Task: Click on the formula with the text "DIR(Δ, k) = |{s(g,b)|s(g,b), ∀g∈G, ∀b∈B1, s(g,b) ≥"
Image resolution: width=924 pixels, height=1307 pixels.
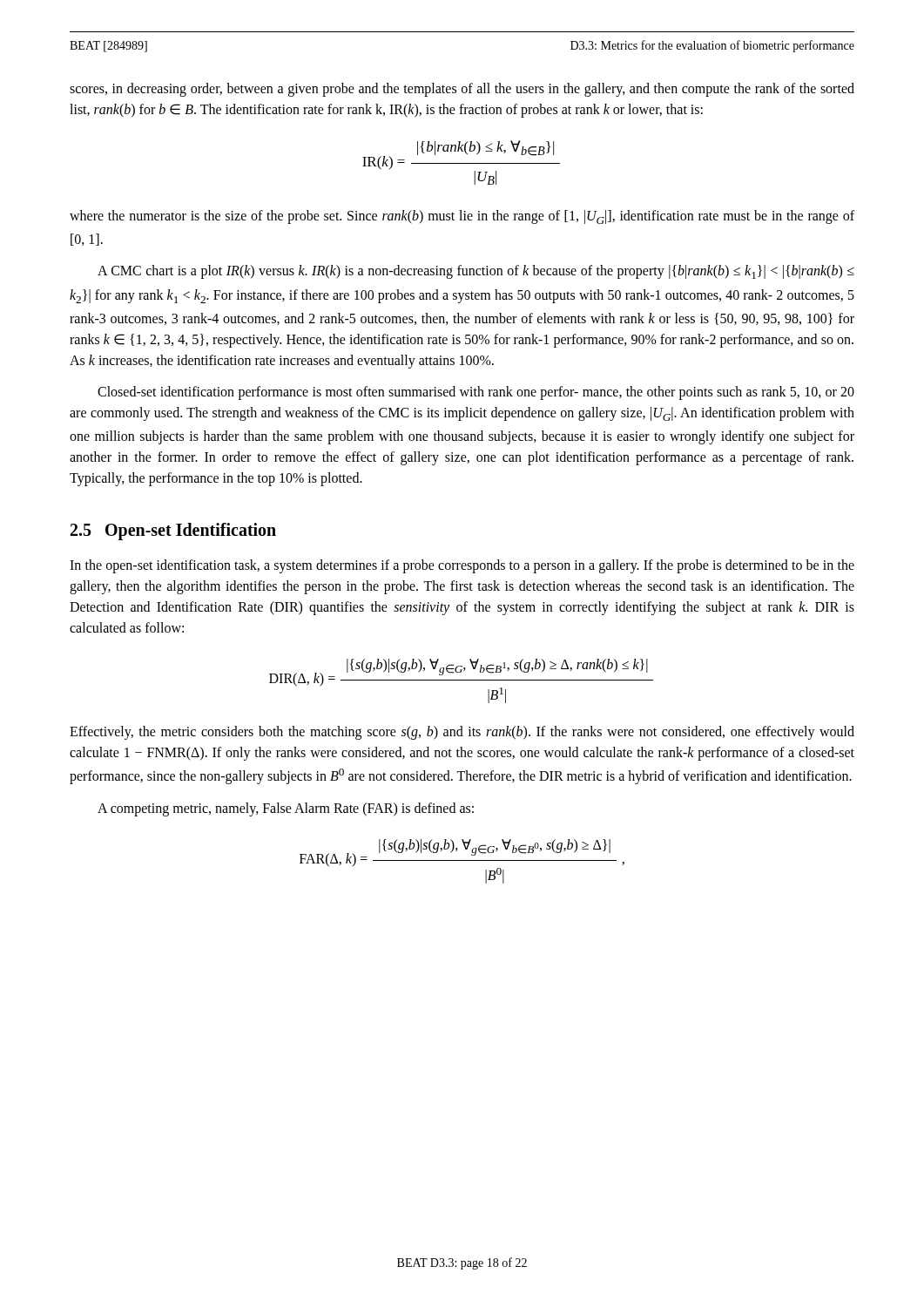Action: [x=461, y=680]
